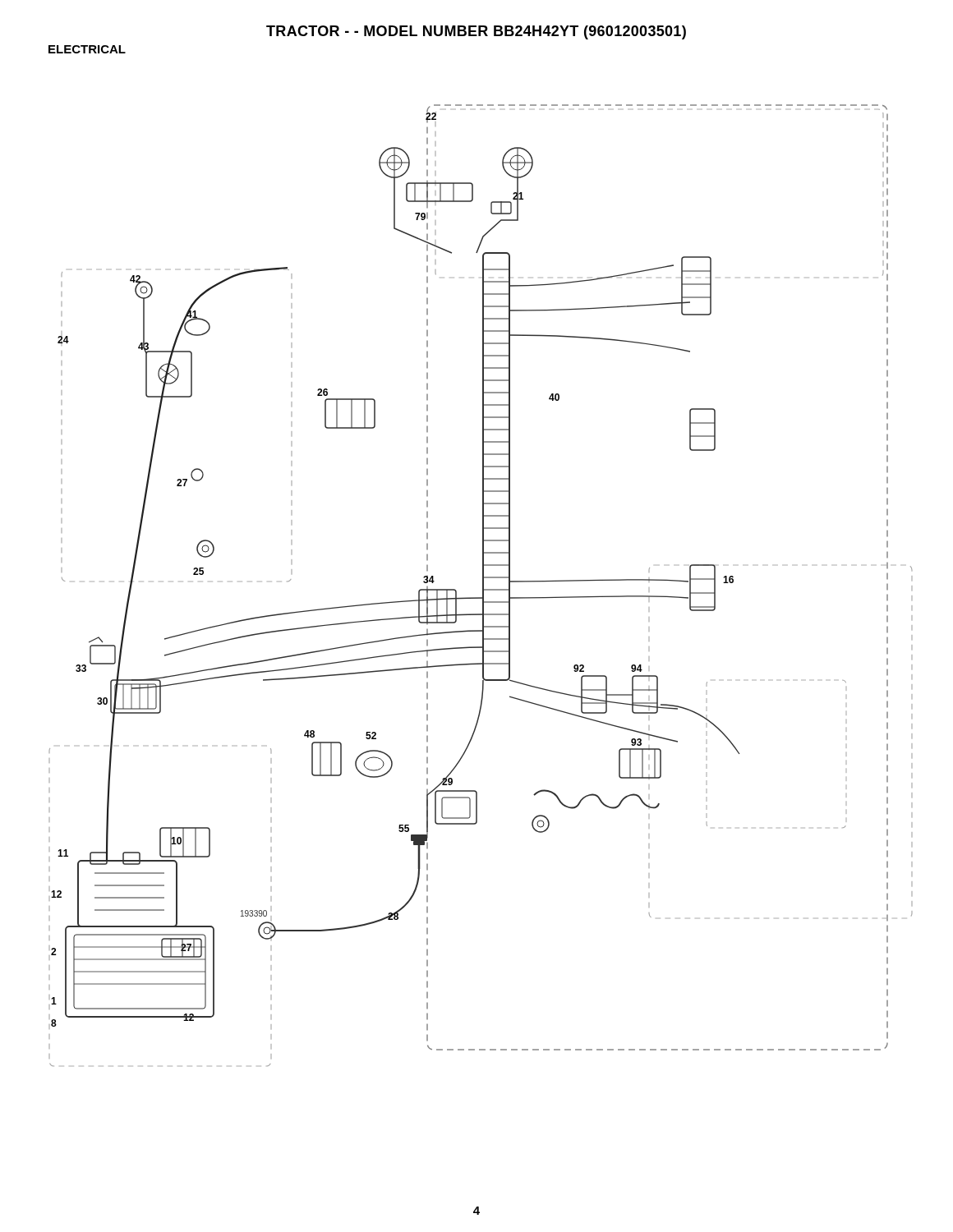Select a section header
Viewport: 953px width, 1232px height.
pyautogui.click(x=87, y=49)
